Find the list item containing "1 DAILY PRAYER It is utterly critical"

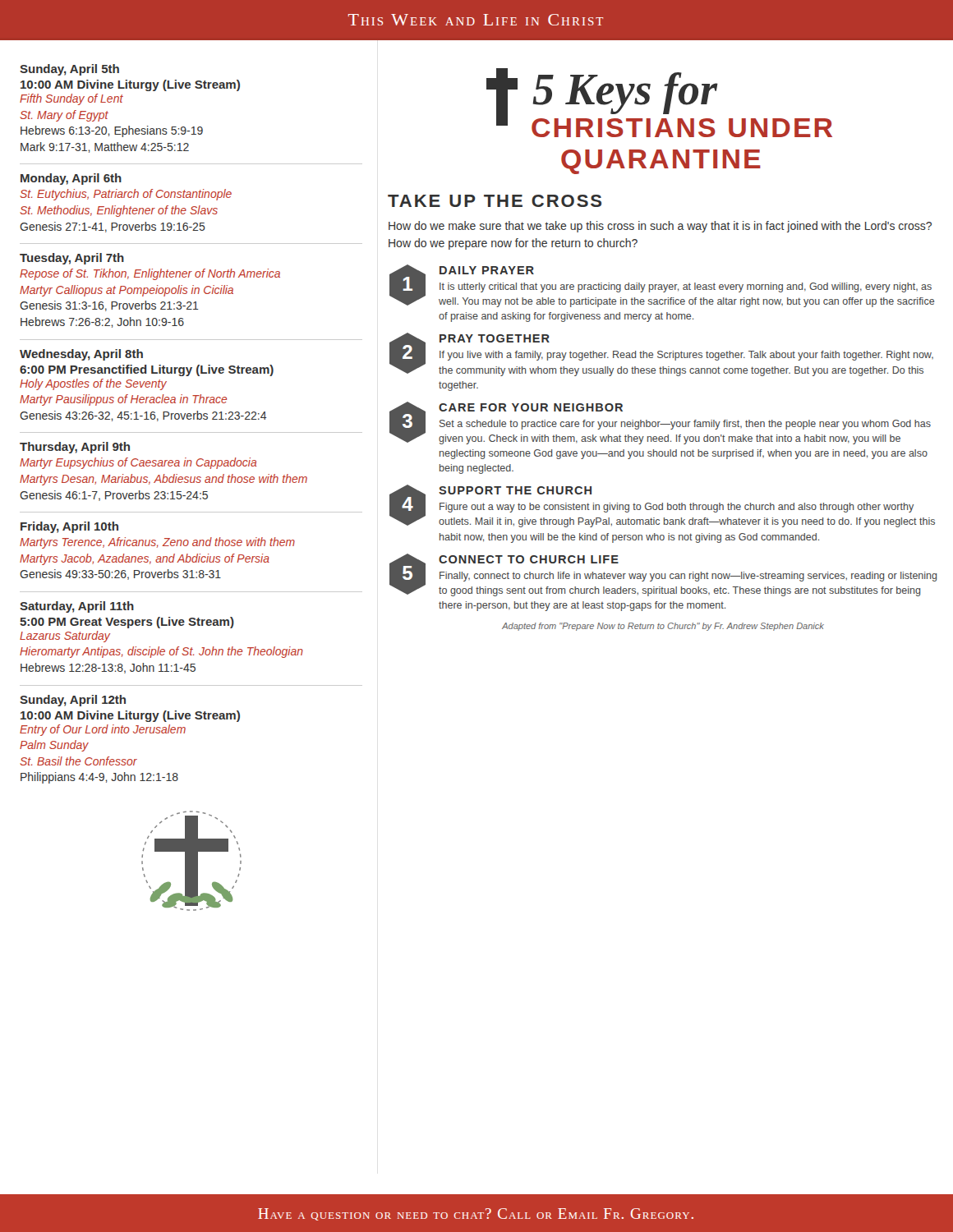click(x=663, y=294)
